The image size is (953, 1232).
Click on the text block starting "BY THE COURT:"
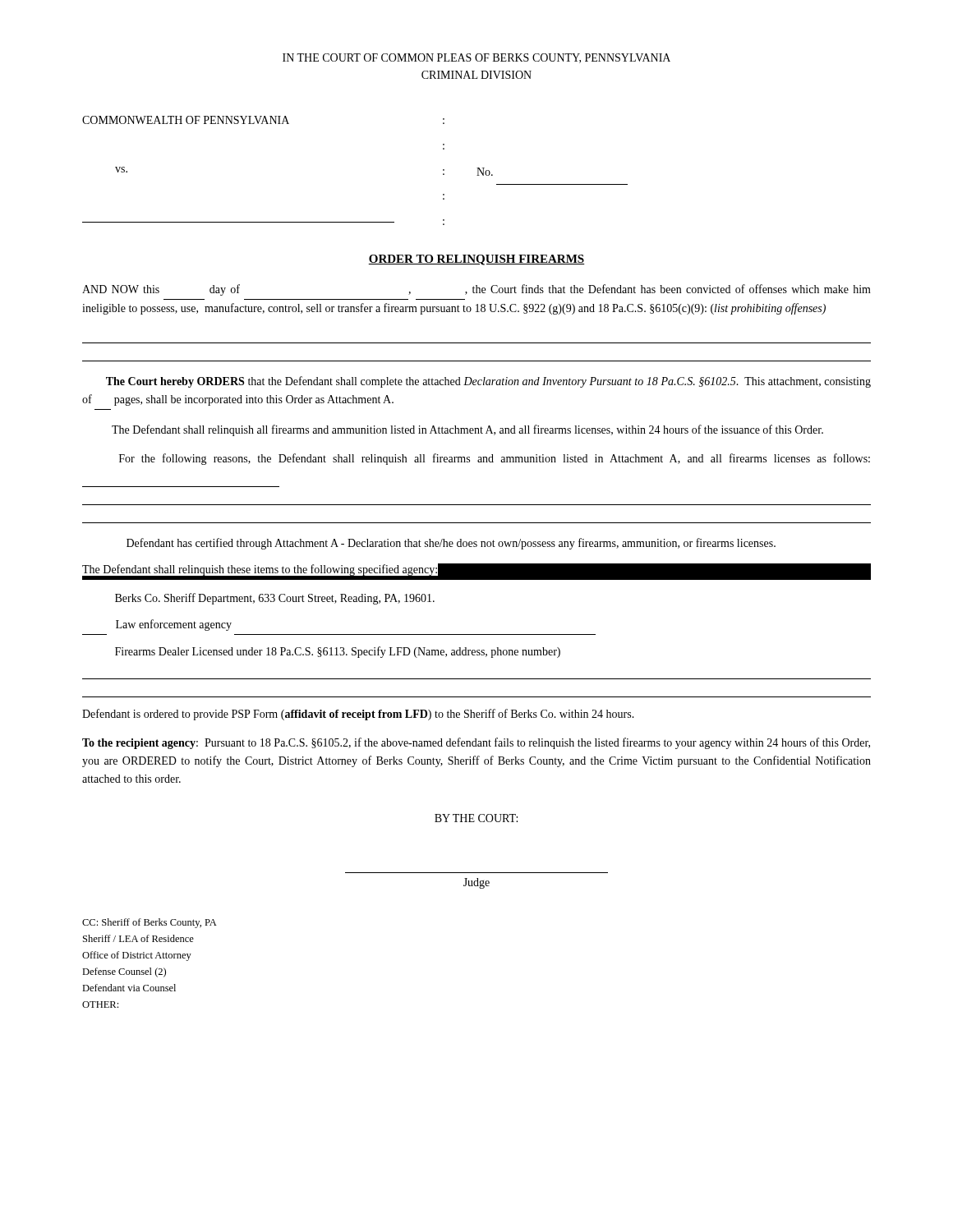(x=476, y=819)
